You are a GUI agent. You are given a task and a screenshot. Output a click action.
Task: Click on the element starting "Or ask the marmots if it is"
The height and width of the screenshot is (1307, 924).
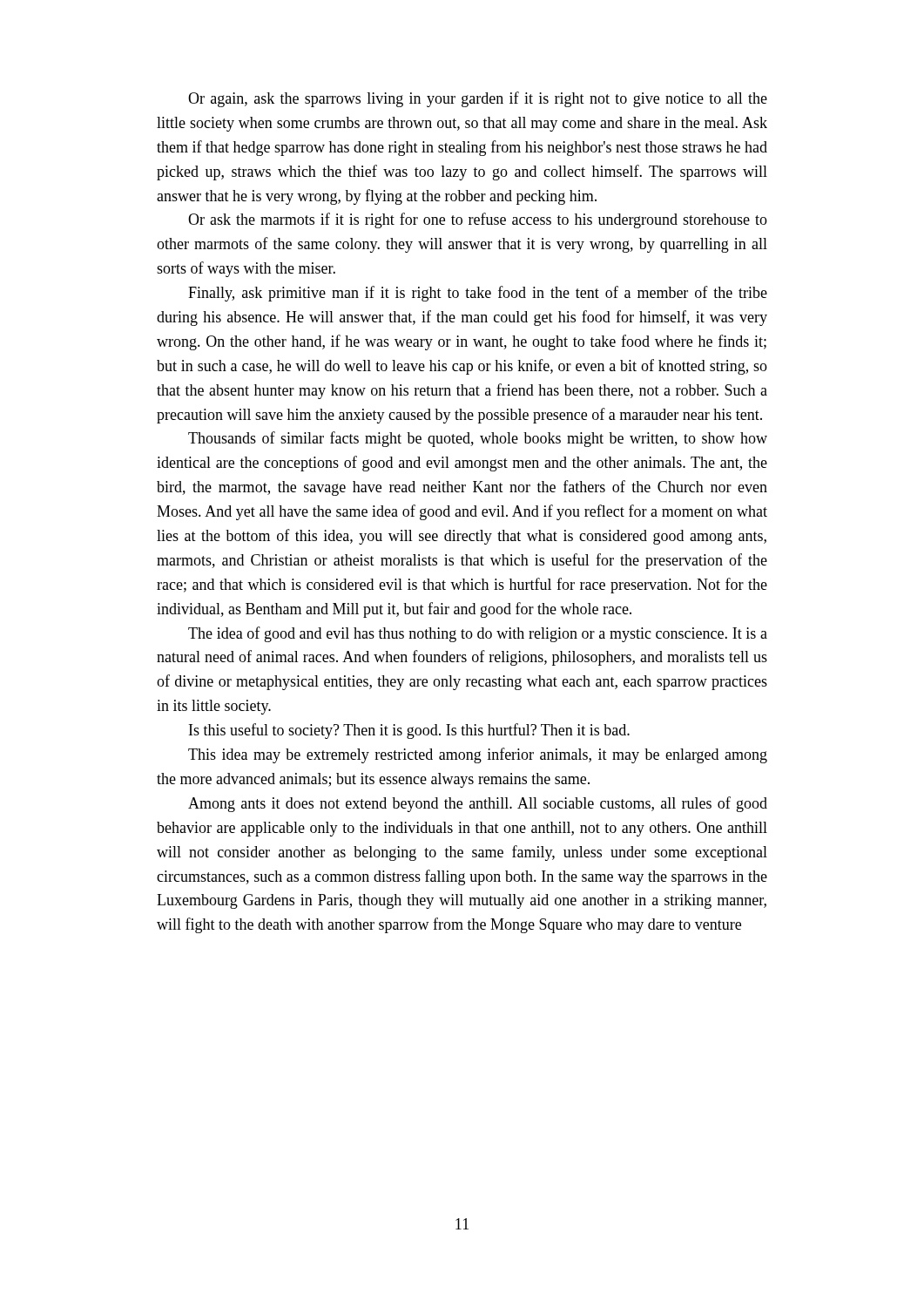pos(462,244)
